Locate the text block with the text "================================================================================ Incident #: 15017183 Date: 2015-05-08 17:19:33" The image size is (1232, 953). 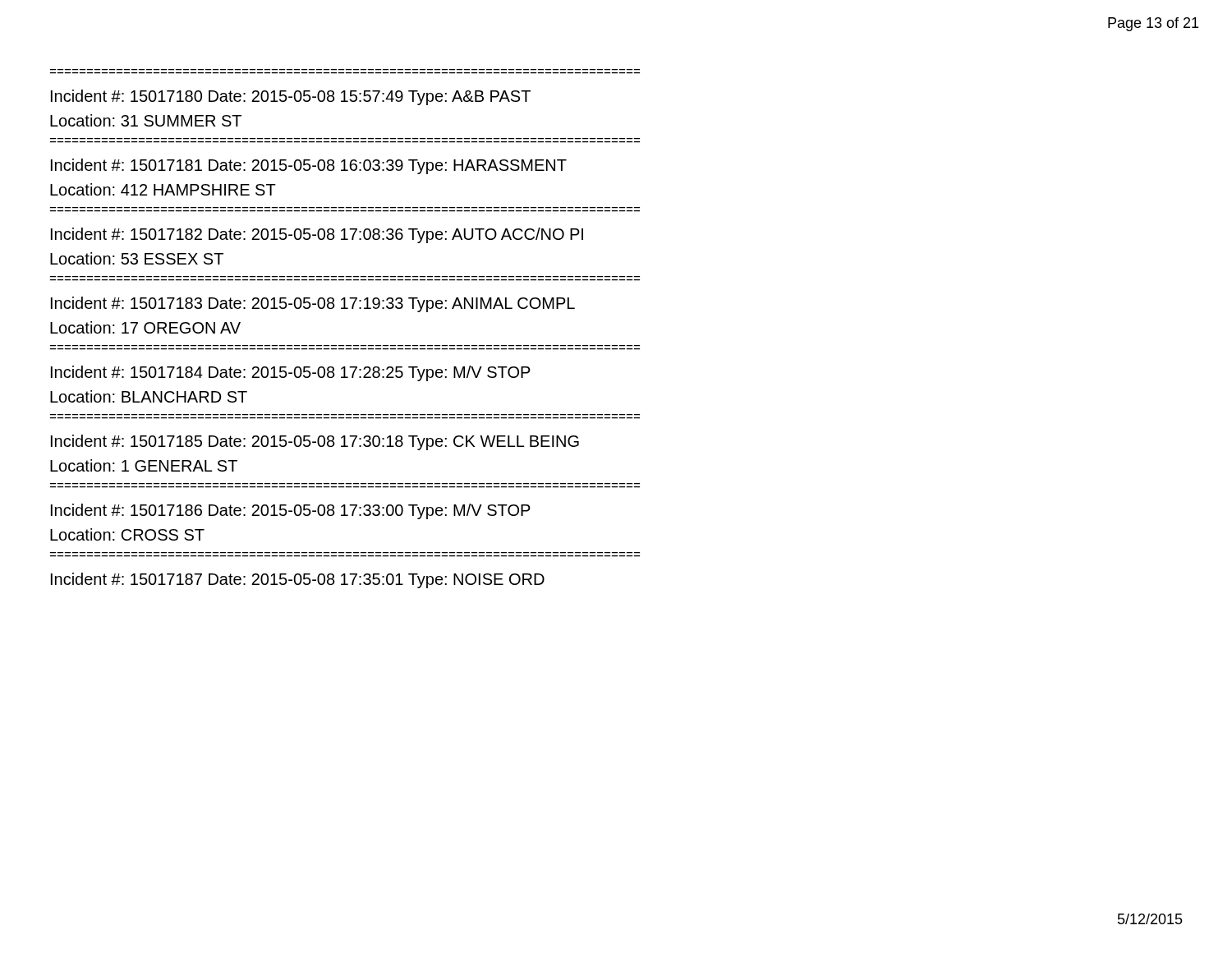pyautogui.click(x=313, y=304)
